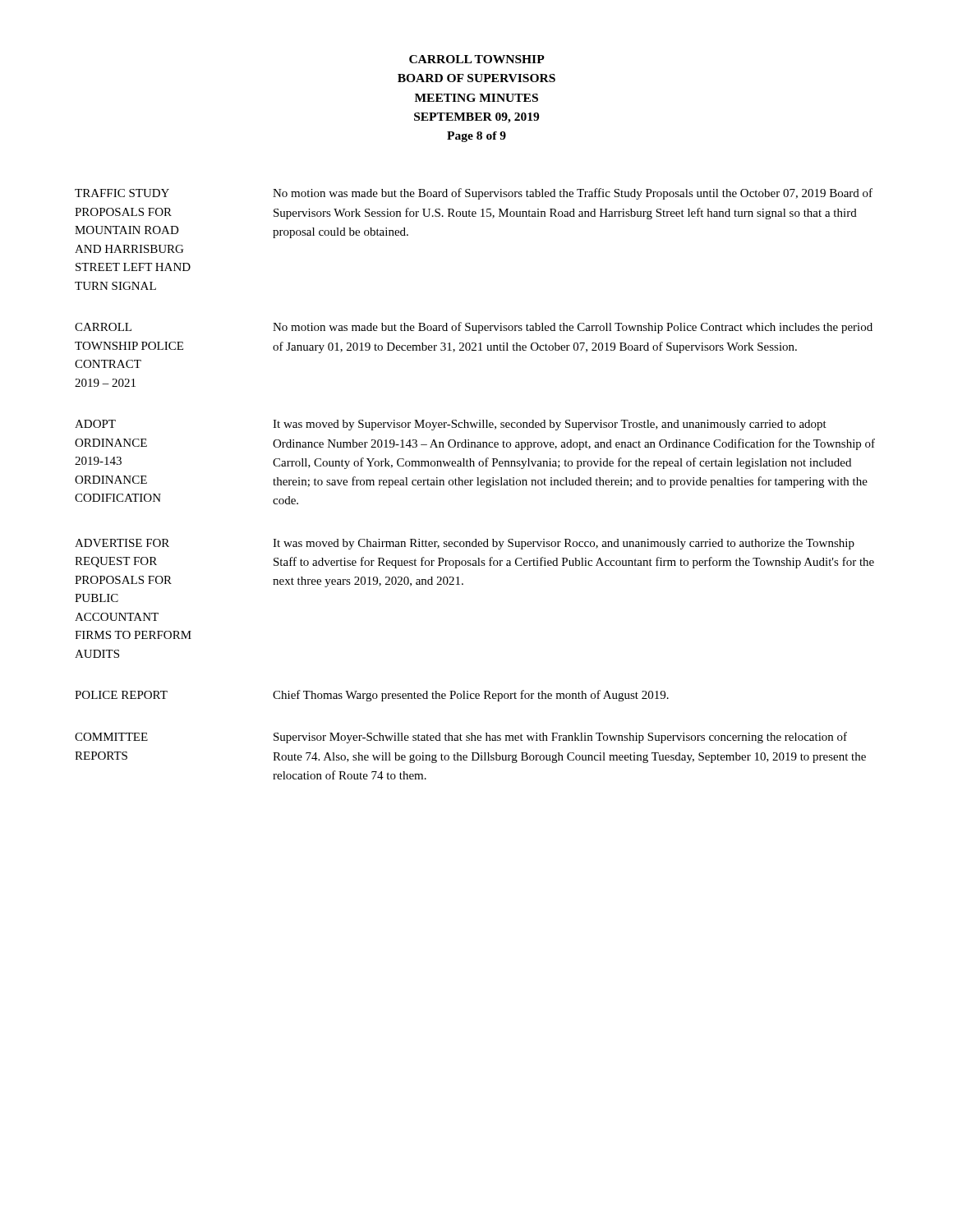Select the text block starting "It was moved by Supervisor Moyer-Schwille, seconded by"

(x=574, y=462)
